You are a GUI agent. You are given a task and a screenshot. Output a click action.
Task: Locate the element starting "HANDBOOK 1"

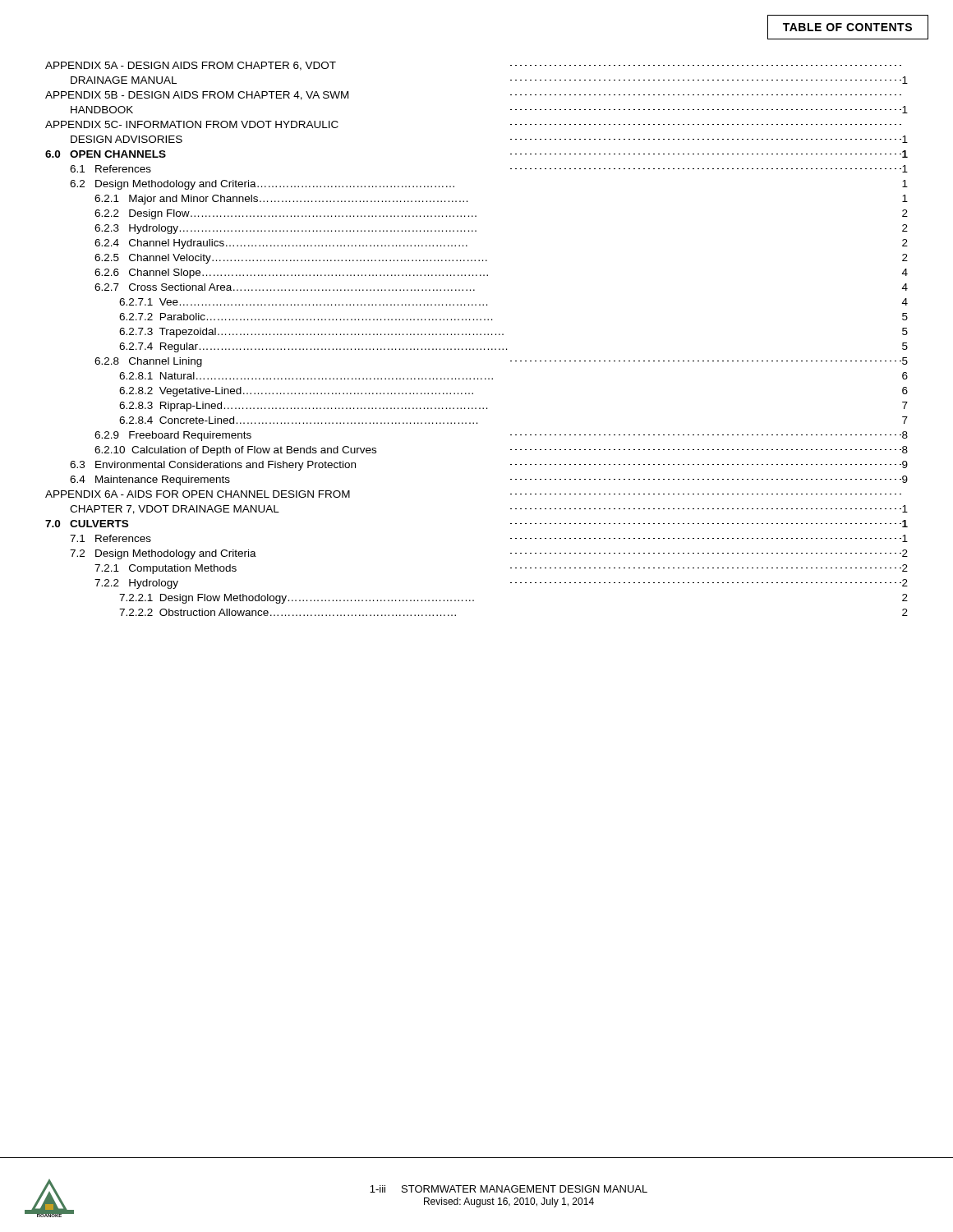coord(105,110)
